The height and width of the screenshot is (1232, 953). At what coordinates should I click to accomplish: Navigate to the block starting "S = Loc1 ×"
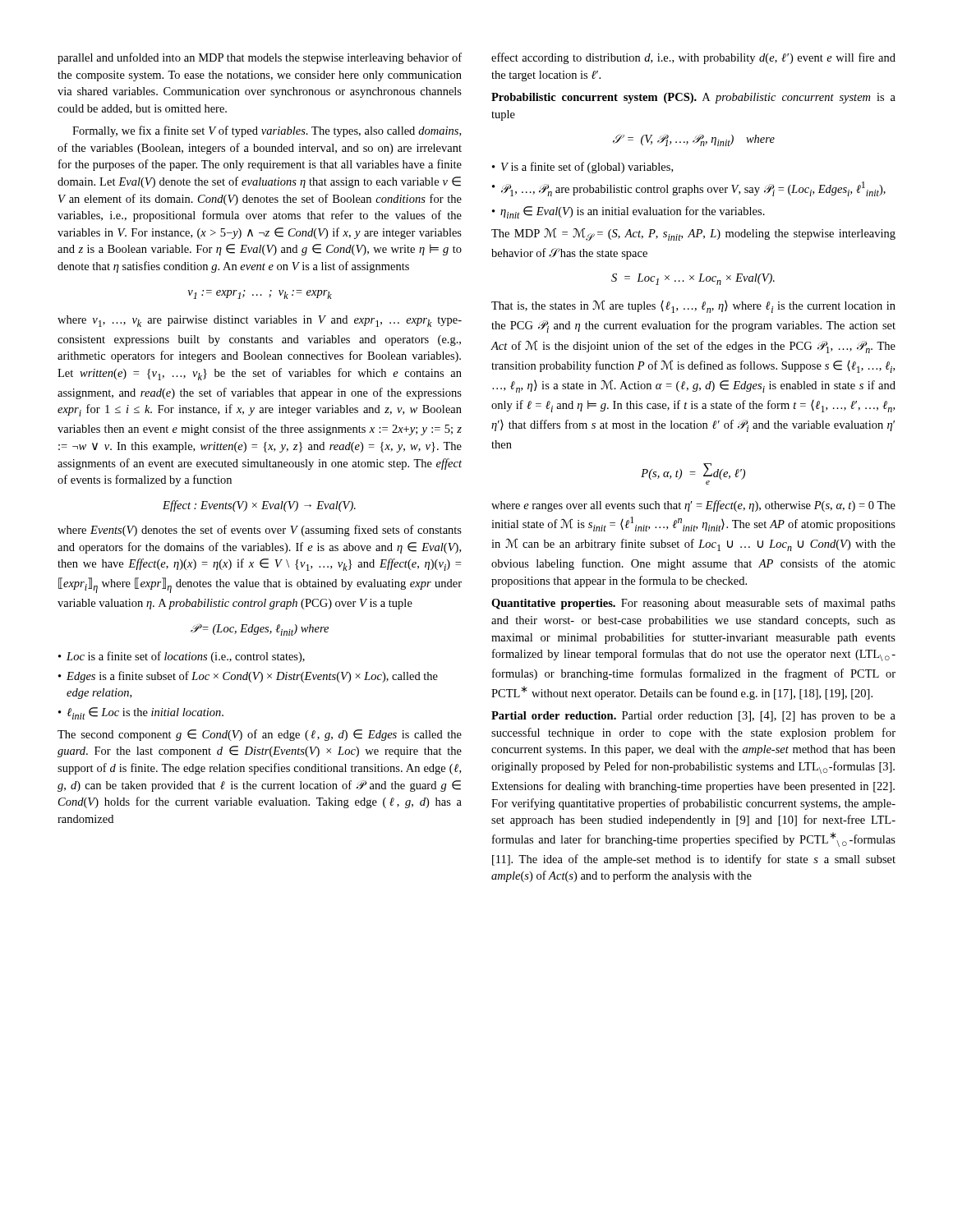[693, 280]
